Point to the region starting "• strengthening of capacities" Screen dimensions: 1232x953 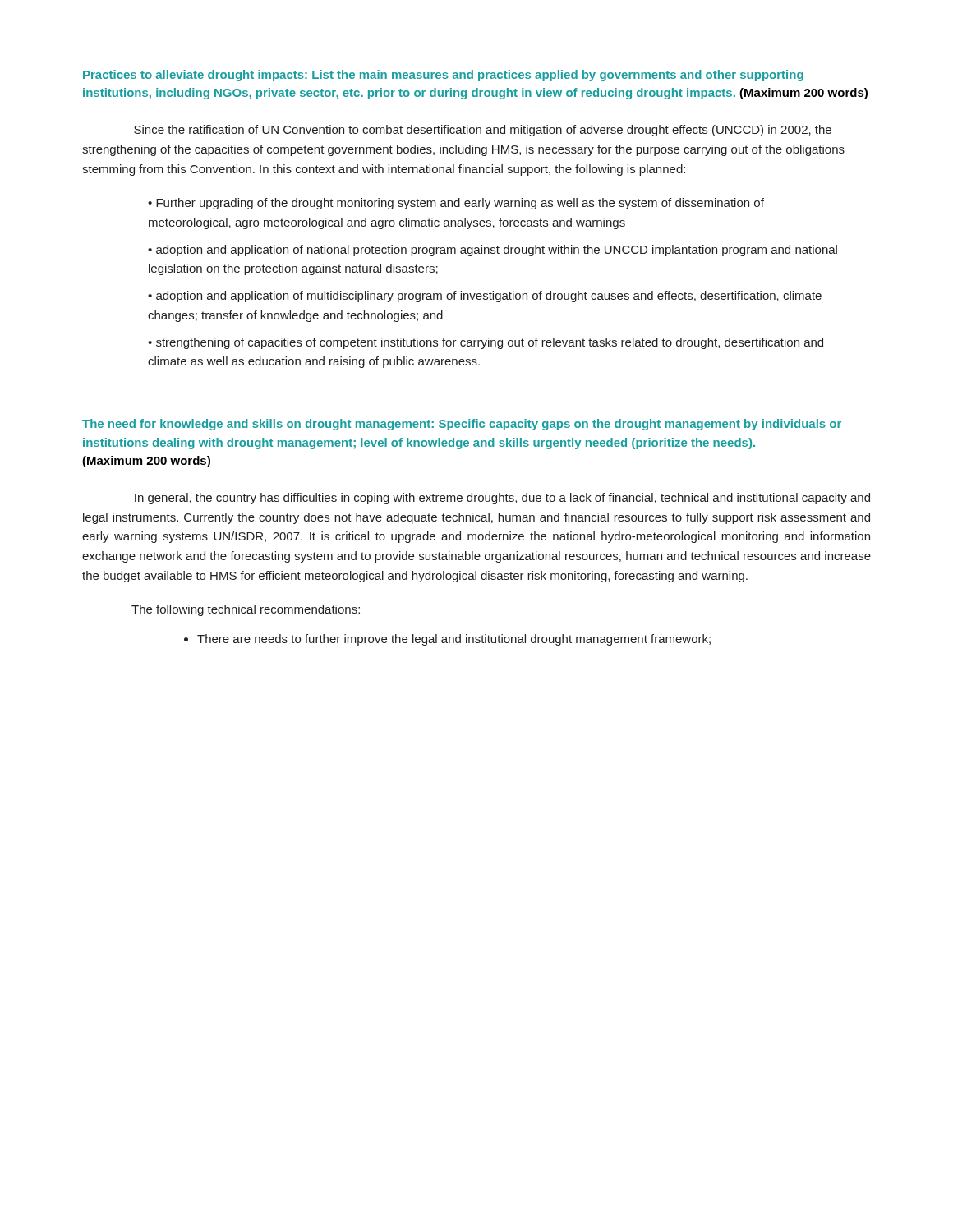point(486,352)
